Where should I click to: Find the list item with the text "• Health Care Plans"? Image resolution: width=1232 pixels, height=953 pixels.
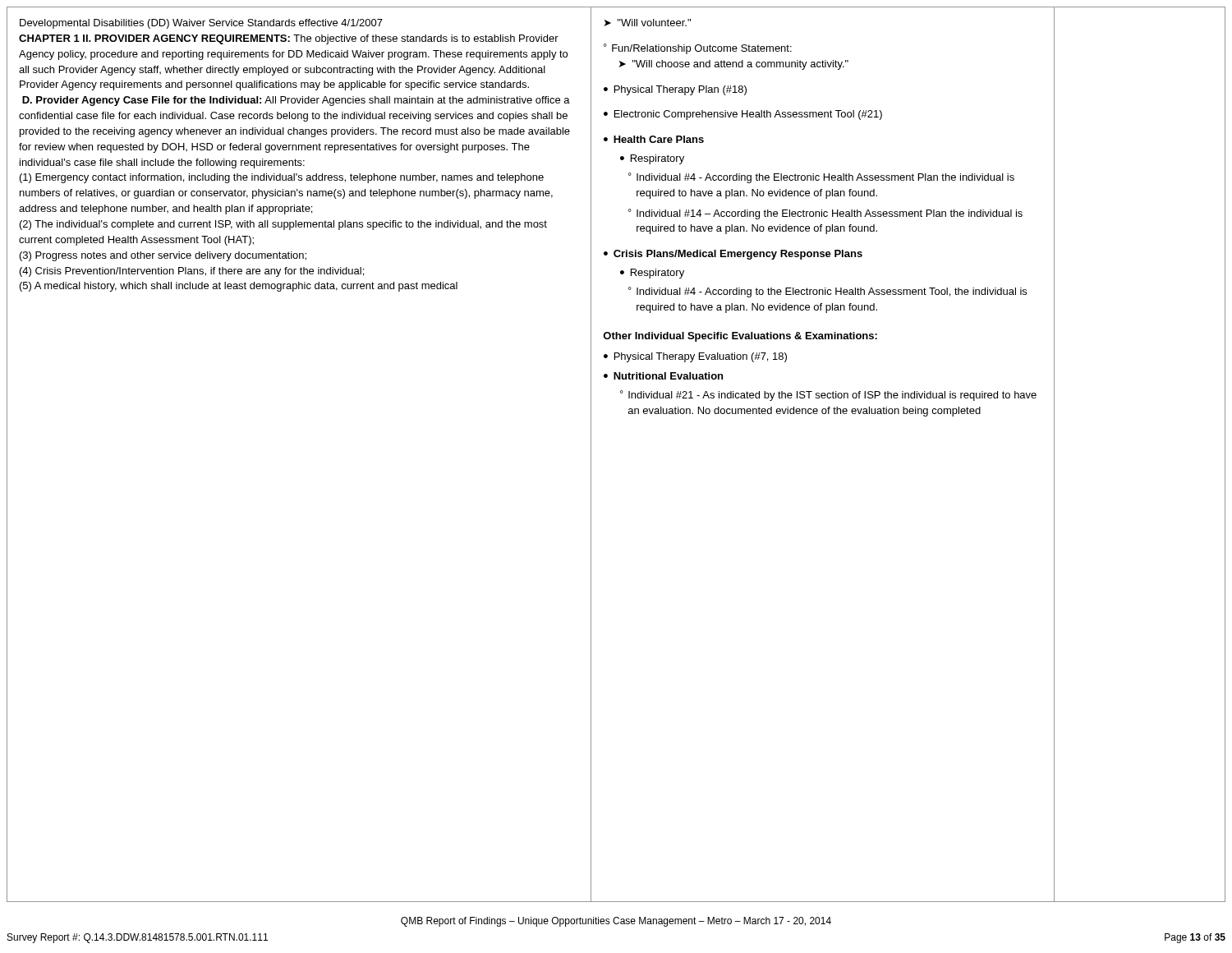pyautogui.click(x=654, y=140)
